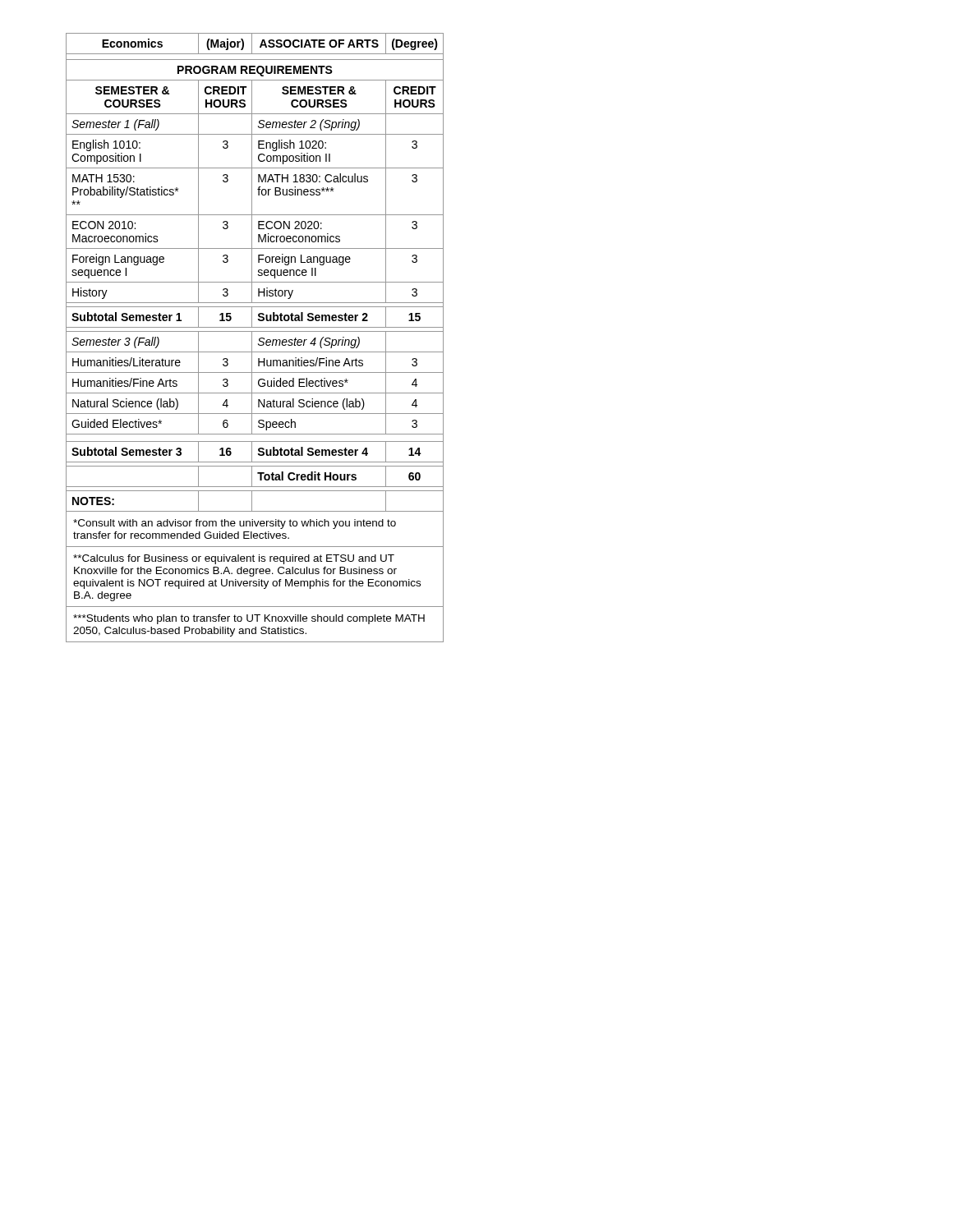Image resolution: width=953 pixels, height=1232 pixels.
Task: Click on the footnote with the text "Students who plan to transfer to"
Action: (x=249, y=624)
